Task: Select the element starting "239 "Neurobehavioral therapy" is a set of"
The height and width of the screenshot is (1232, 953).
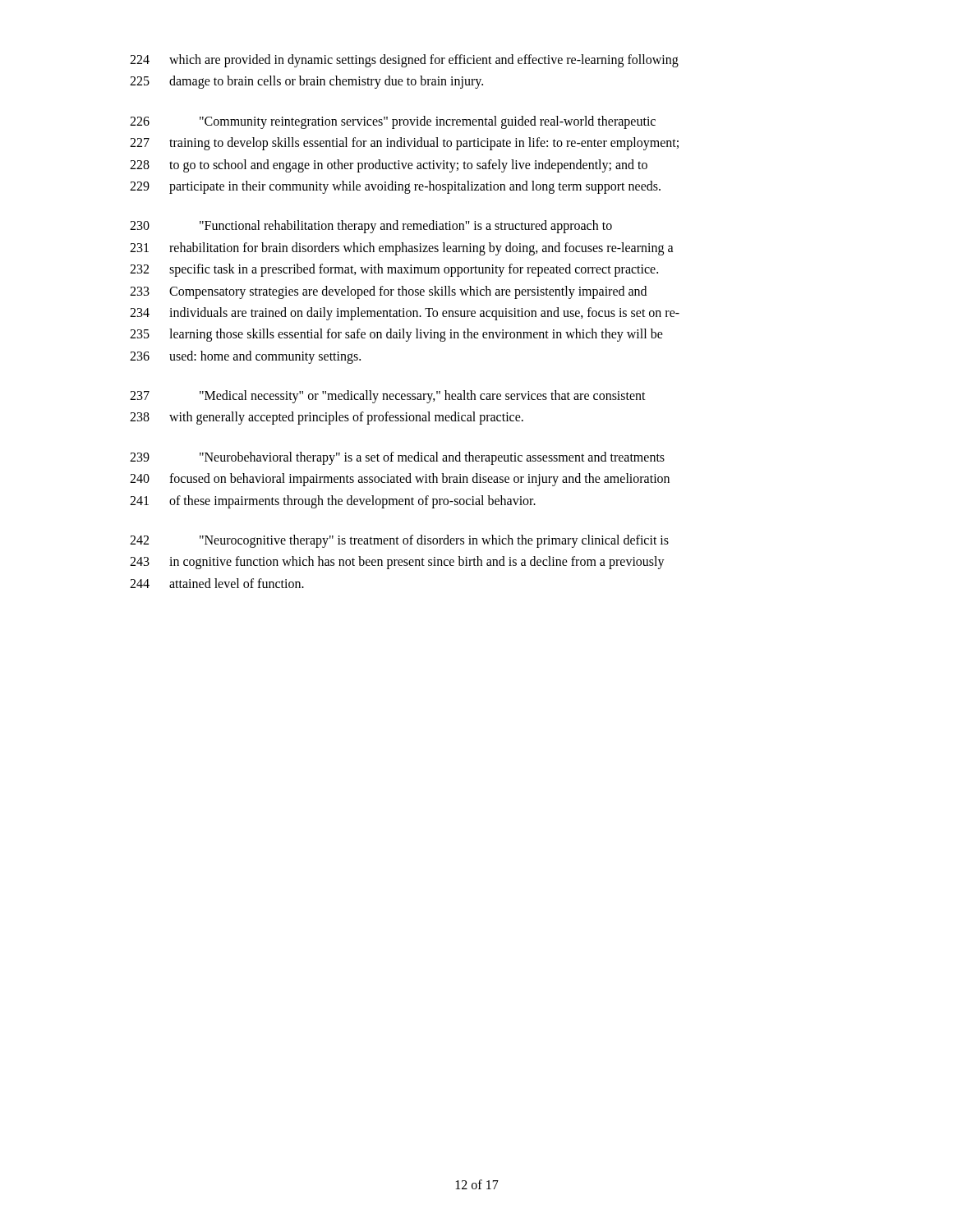Action: pyautogui.click(x=489, y=479)
